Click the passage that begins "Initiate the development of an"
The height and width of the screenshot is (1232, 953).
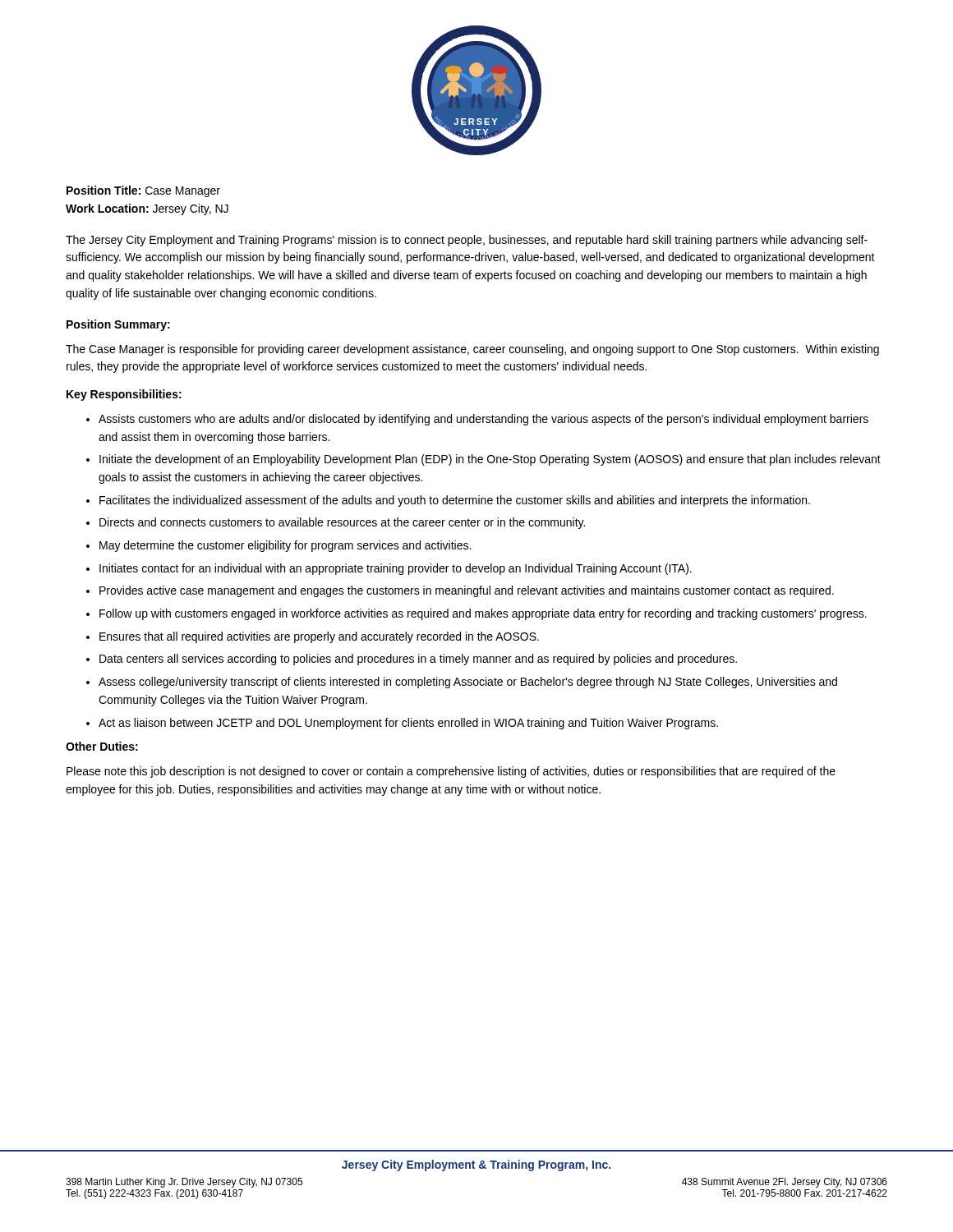coord(490,468)
